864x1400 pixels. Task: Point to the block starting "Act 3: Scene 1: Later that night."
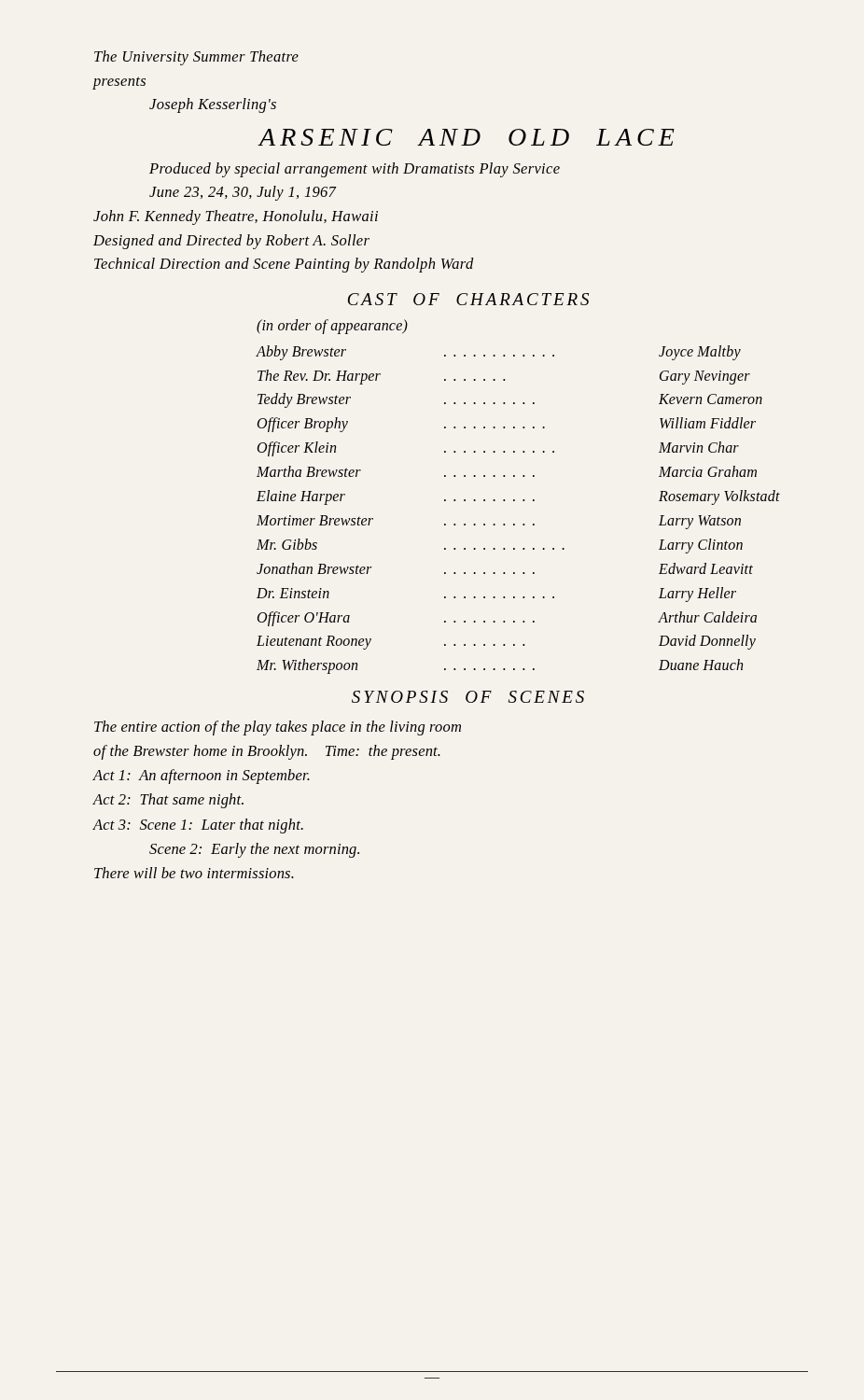coord(199,824)
